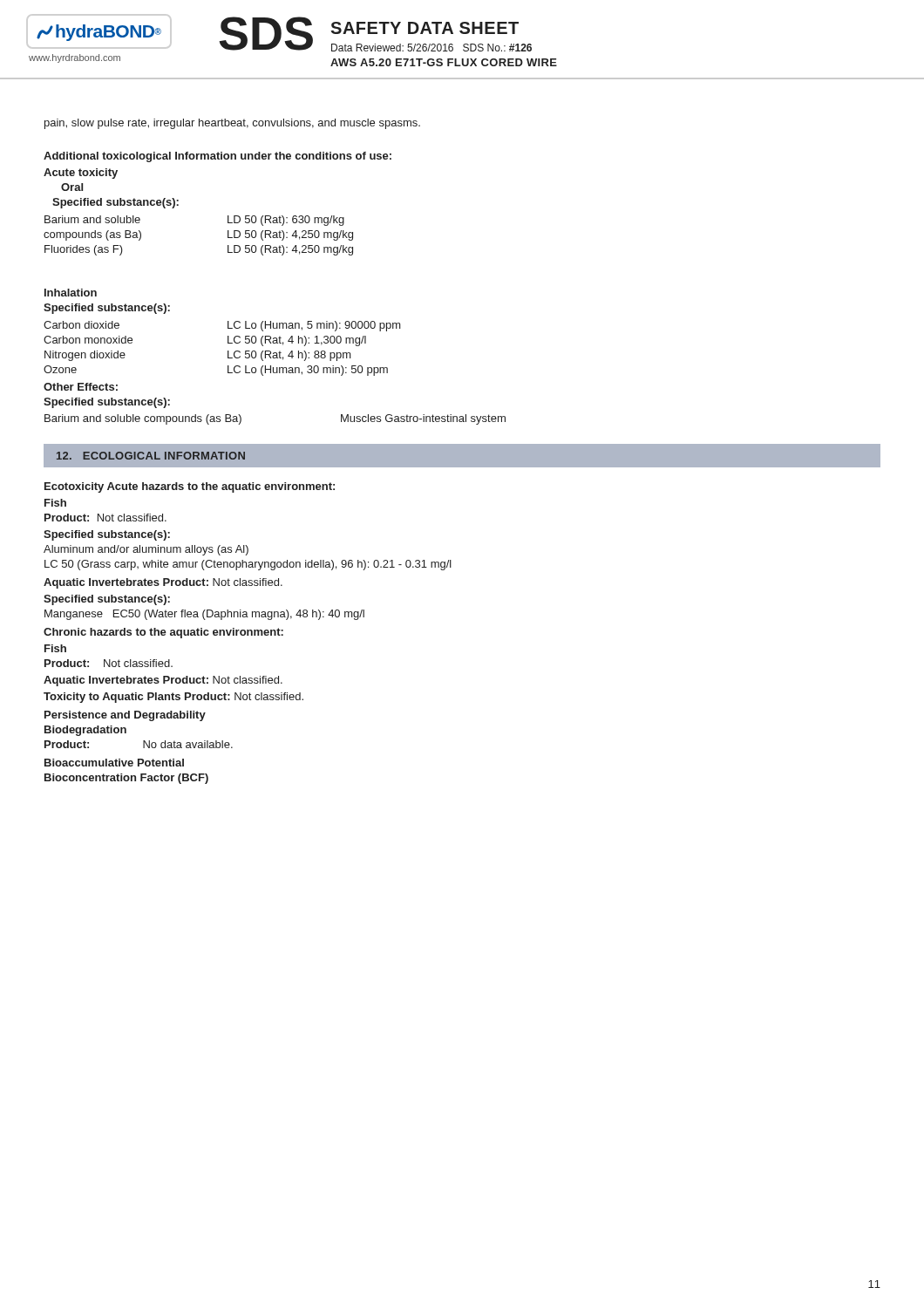Find the section header that reads "Persistence and Degradability"
The image size is (924, 1308).
[x=125, y=714]
